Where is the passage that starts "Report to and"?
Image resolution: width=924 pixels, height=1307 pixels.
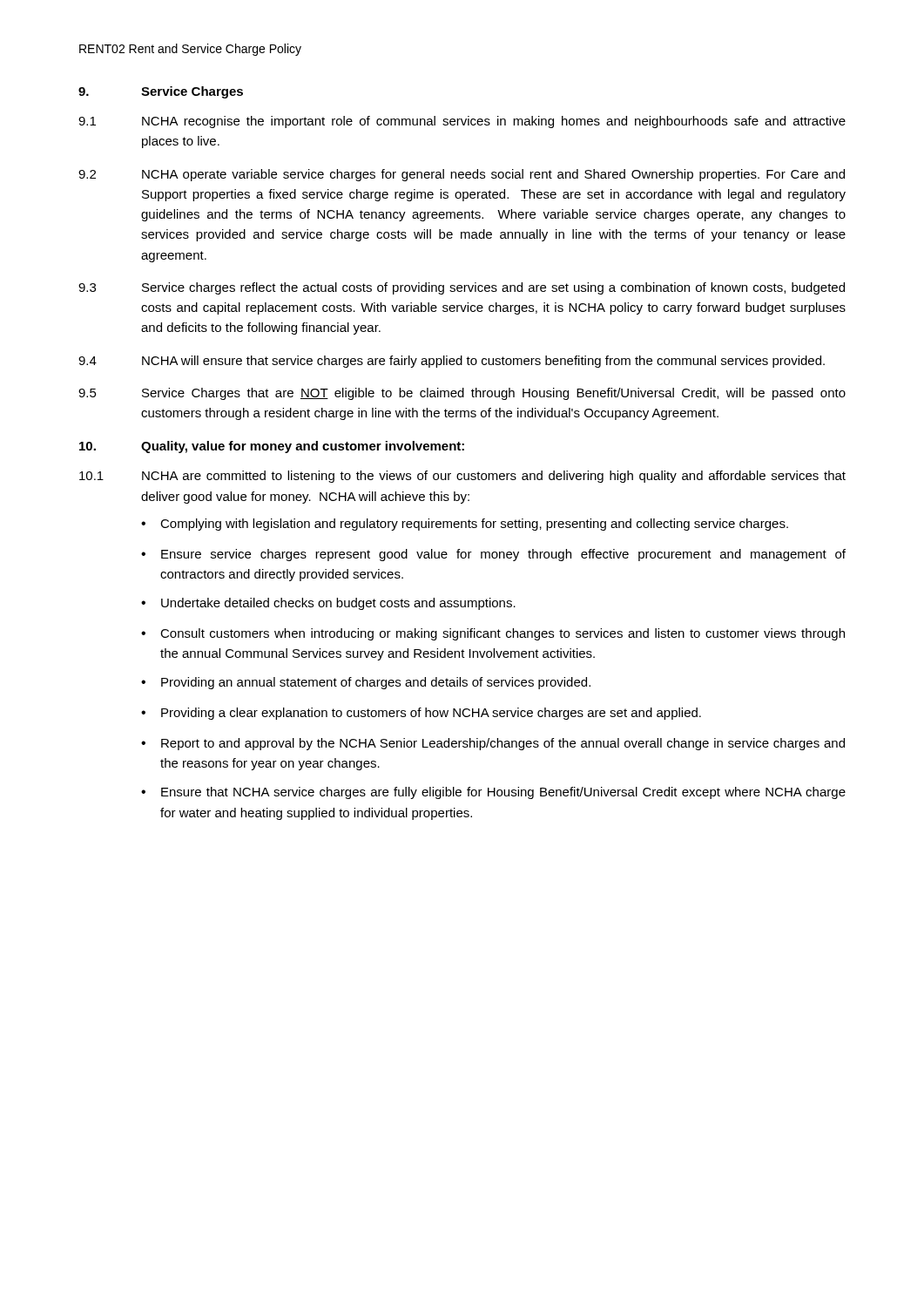tap(503, 753)
